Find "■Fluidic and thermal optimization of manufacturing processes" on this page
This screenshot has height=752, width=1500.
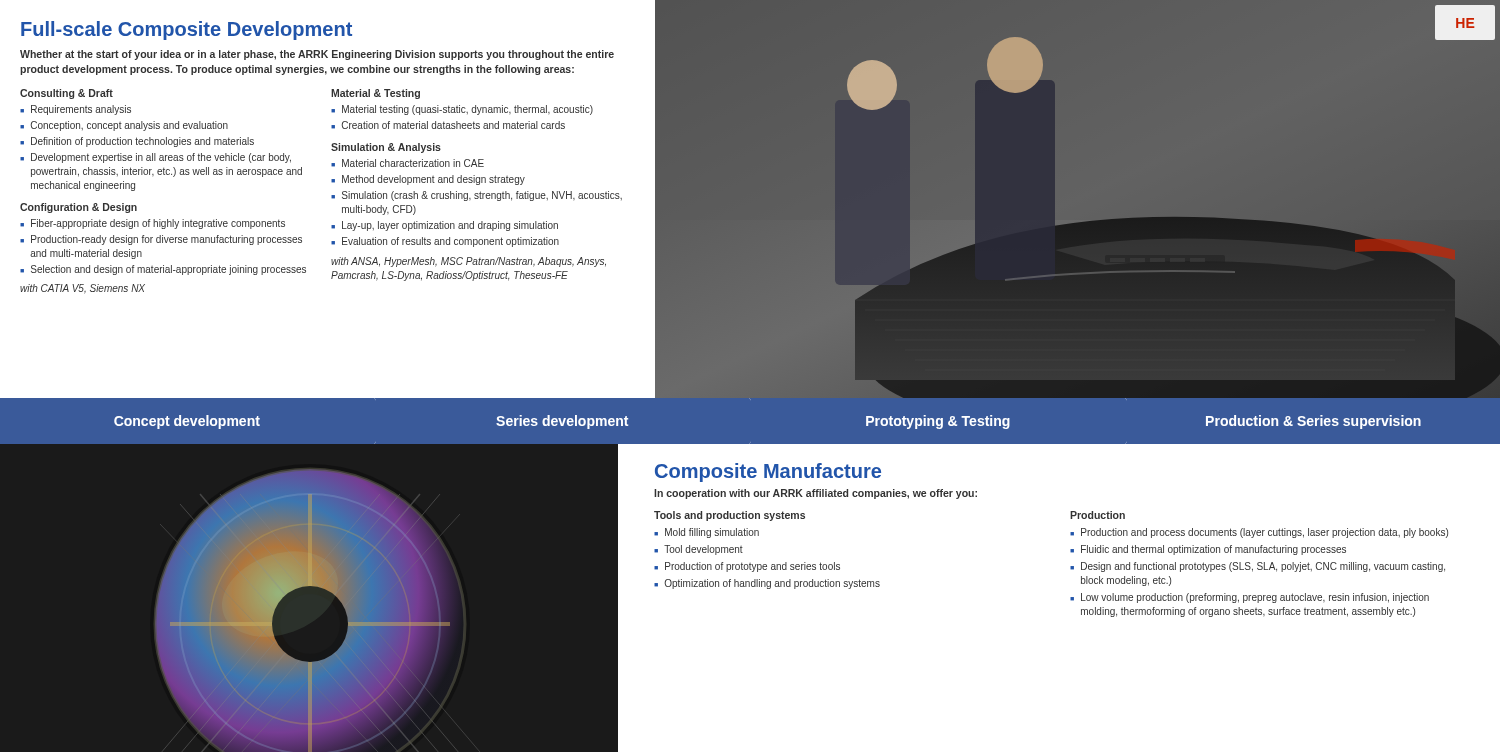1208,550
